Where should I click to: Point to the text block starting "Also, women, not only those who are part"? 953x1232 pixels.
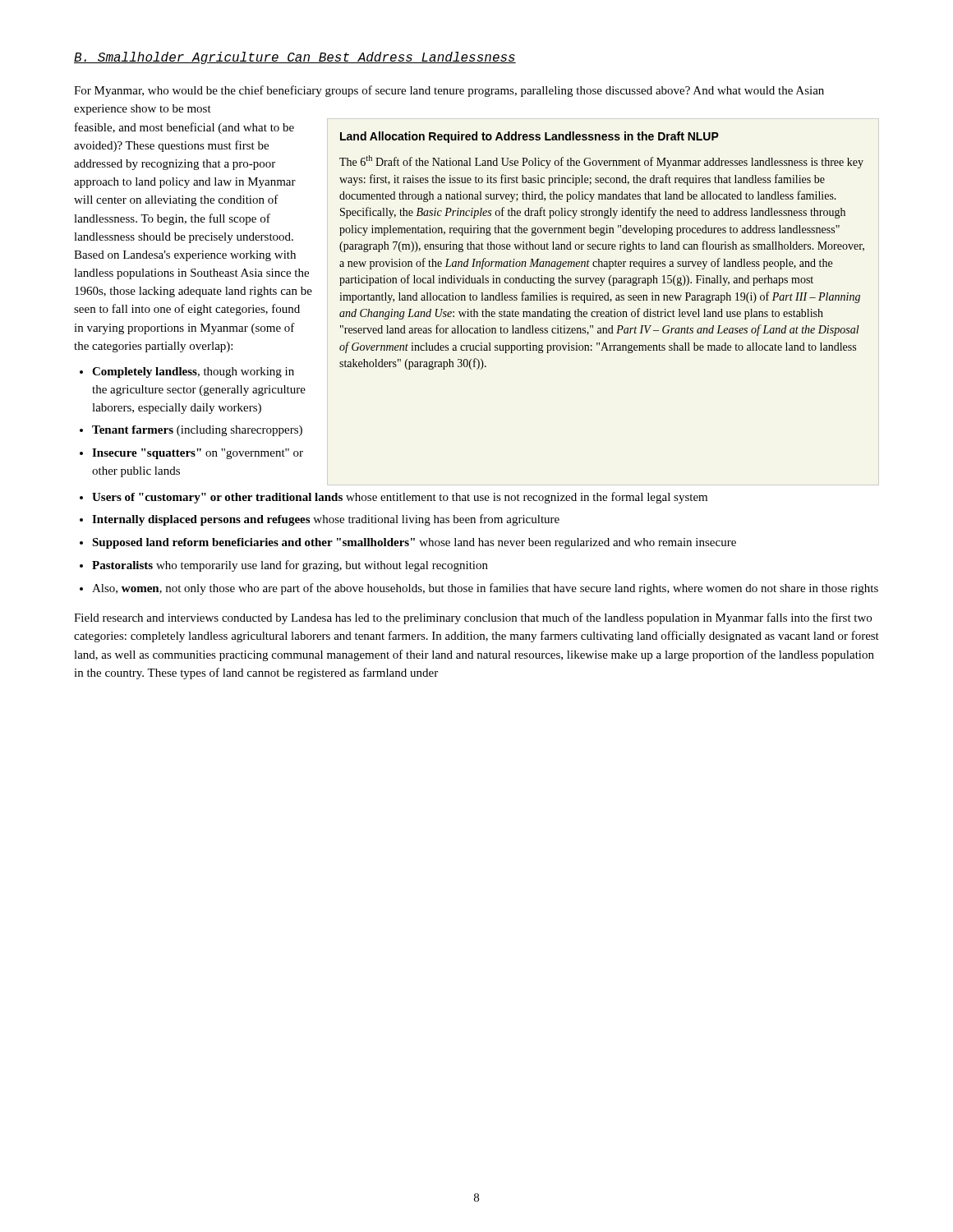coord(485,588)
